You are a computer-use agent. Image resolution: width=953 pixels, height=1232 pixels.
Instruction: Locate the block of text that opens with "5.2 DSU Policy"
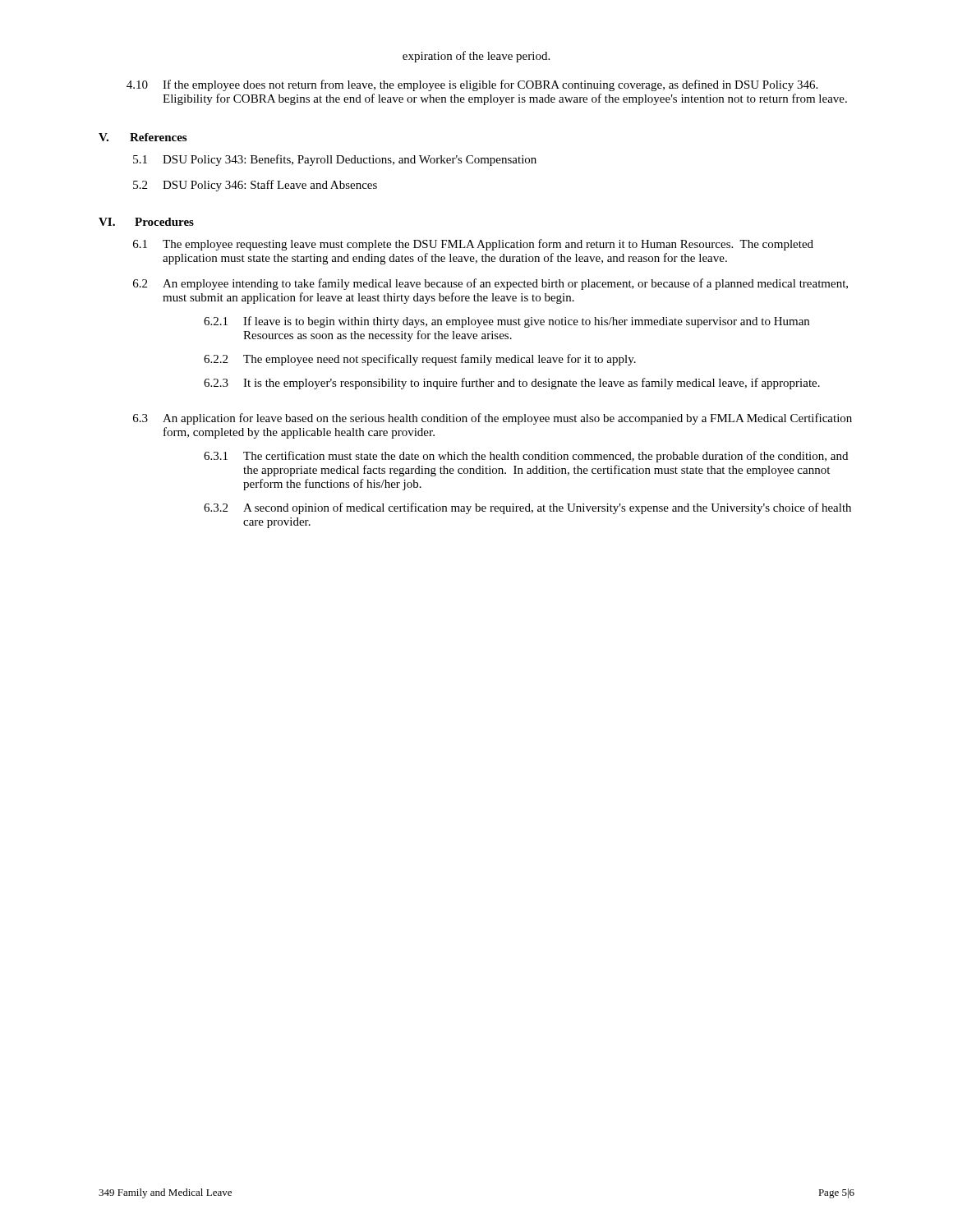(255, 186)
